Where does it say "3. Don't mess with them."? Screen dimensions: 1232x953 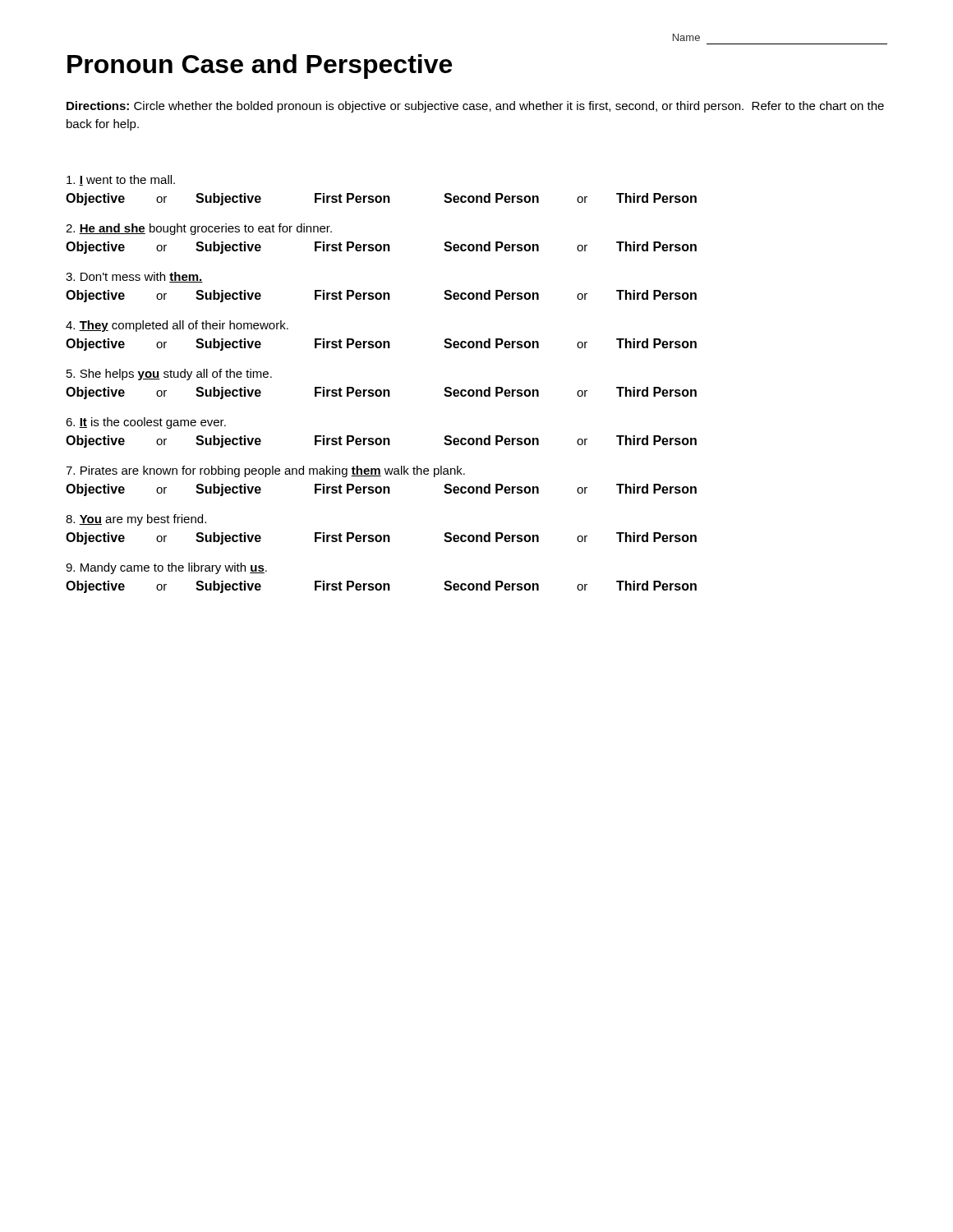134,276
